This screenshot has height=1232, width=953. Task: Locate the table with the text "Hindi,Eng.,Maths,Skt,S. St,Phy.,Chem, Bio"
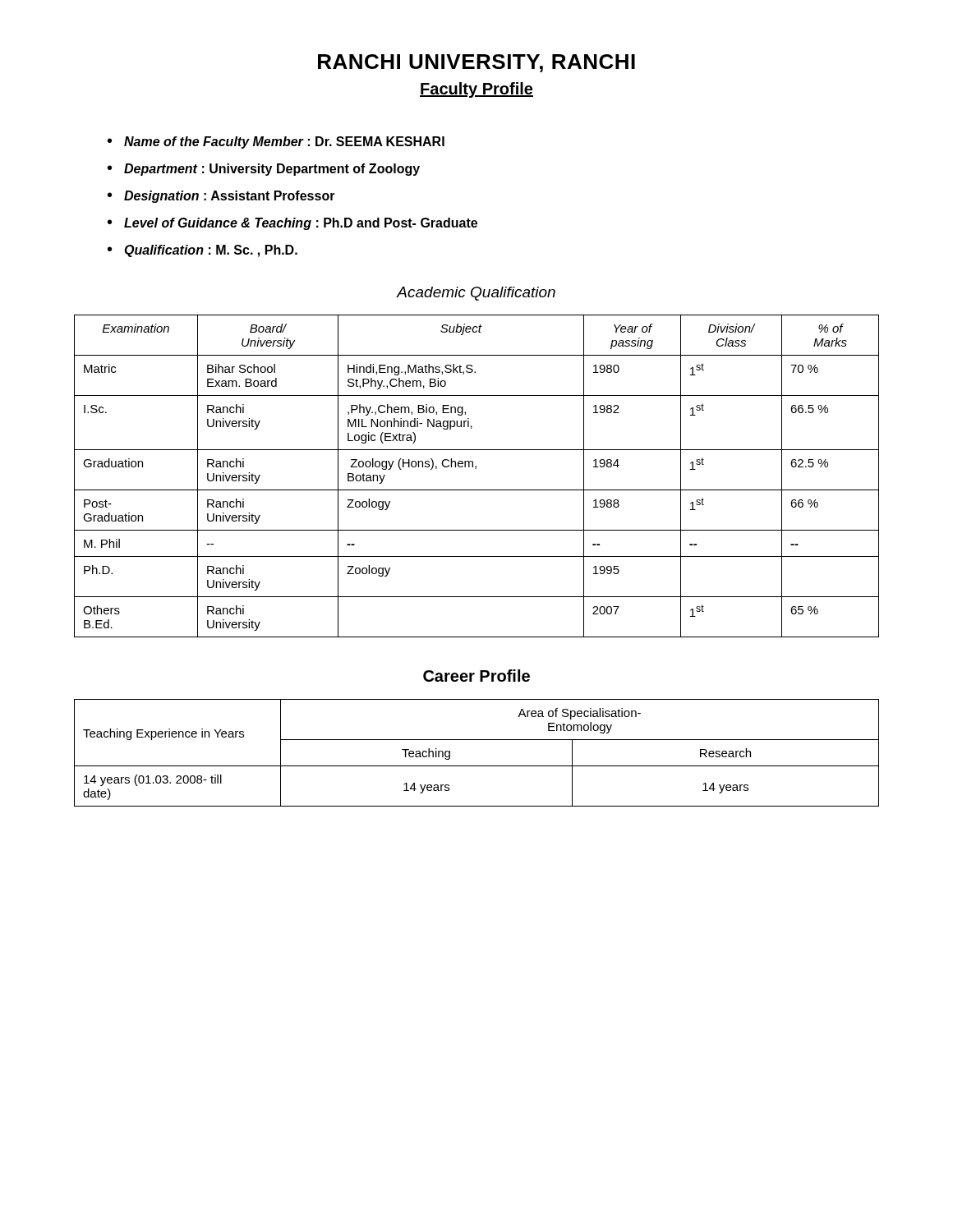point(476,476)
